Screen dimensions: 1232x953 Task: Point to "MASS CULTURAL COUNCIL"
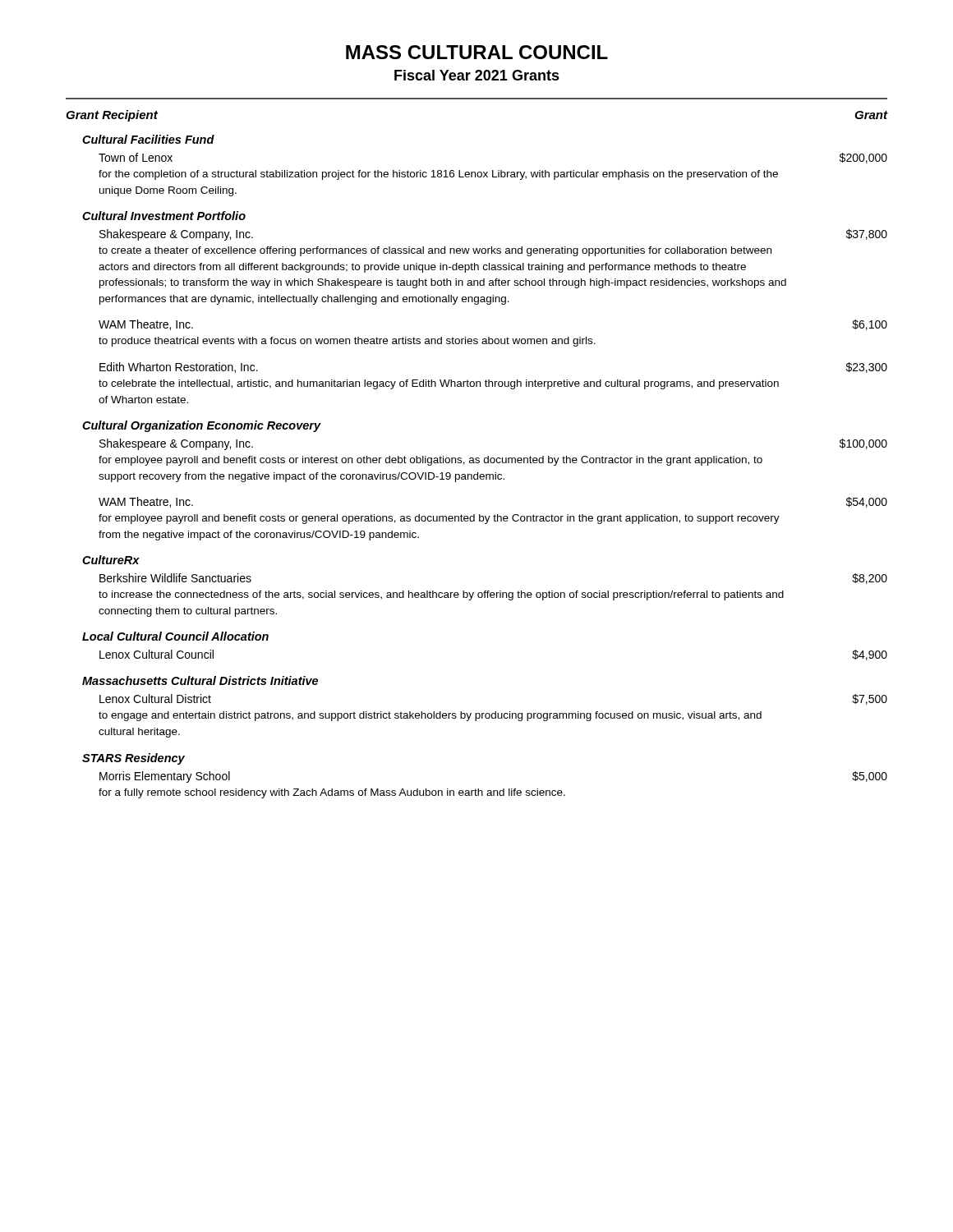point(476,52)
